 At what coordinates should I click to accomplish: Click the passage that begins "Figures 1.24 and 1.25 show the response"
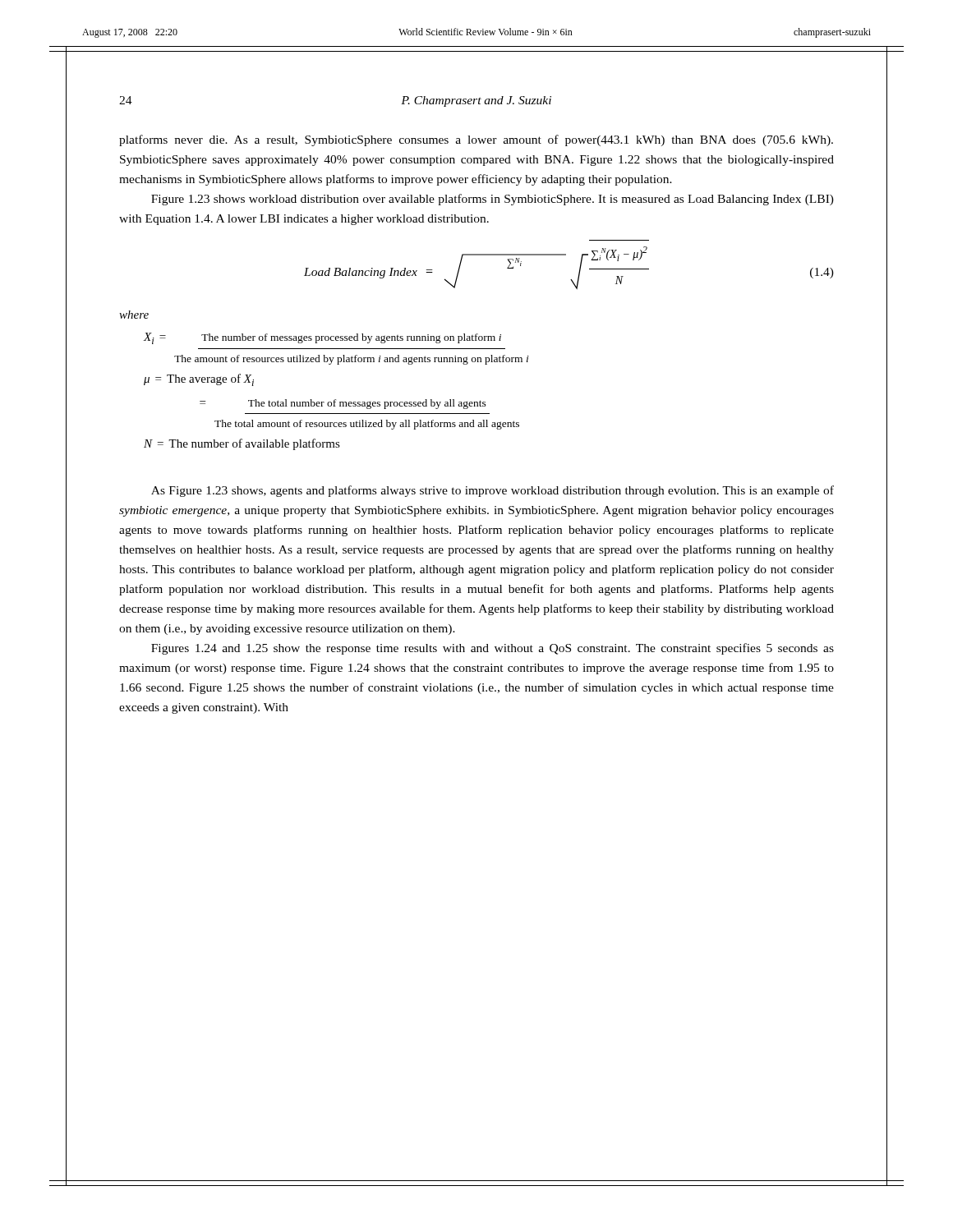click(x=476, y=677)
